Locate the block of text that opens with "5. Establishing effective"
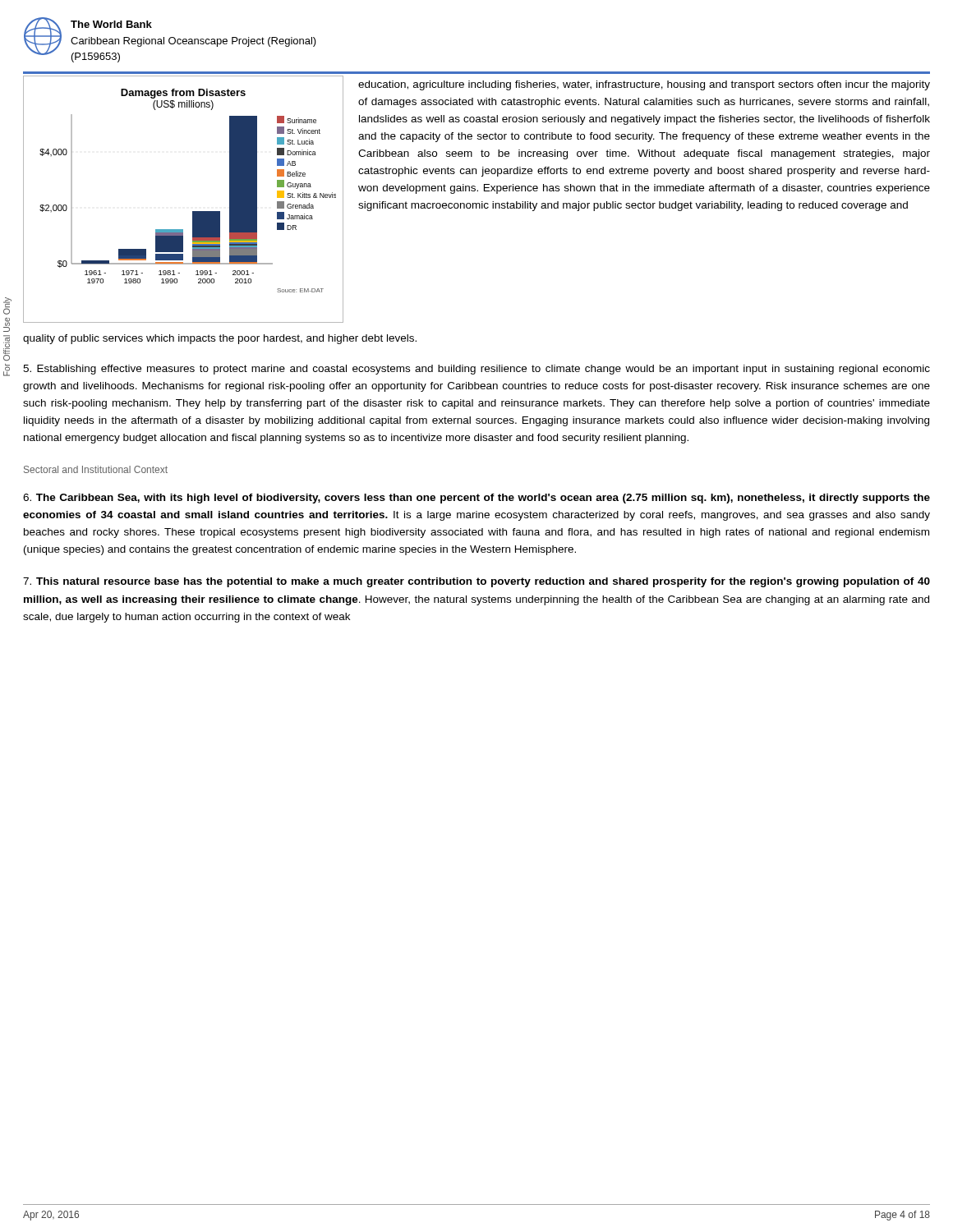The image size is (953, 1232). (x=476, y=403)
